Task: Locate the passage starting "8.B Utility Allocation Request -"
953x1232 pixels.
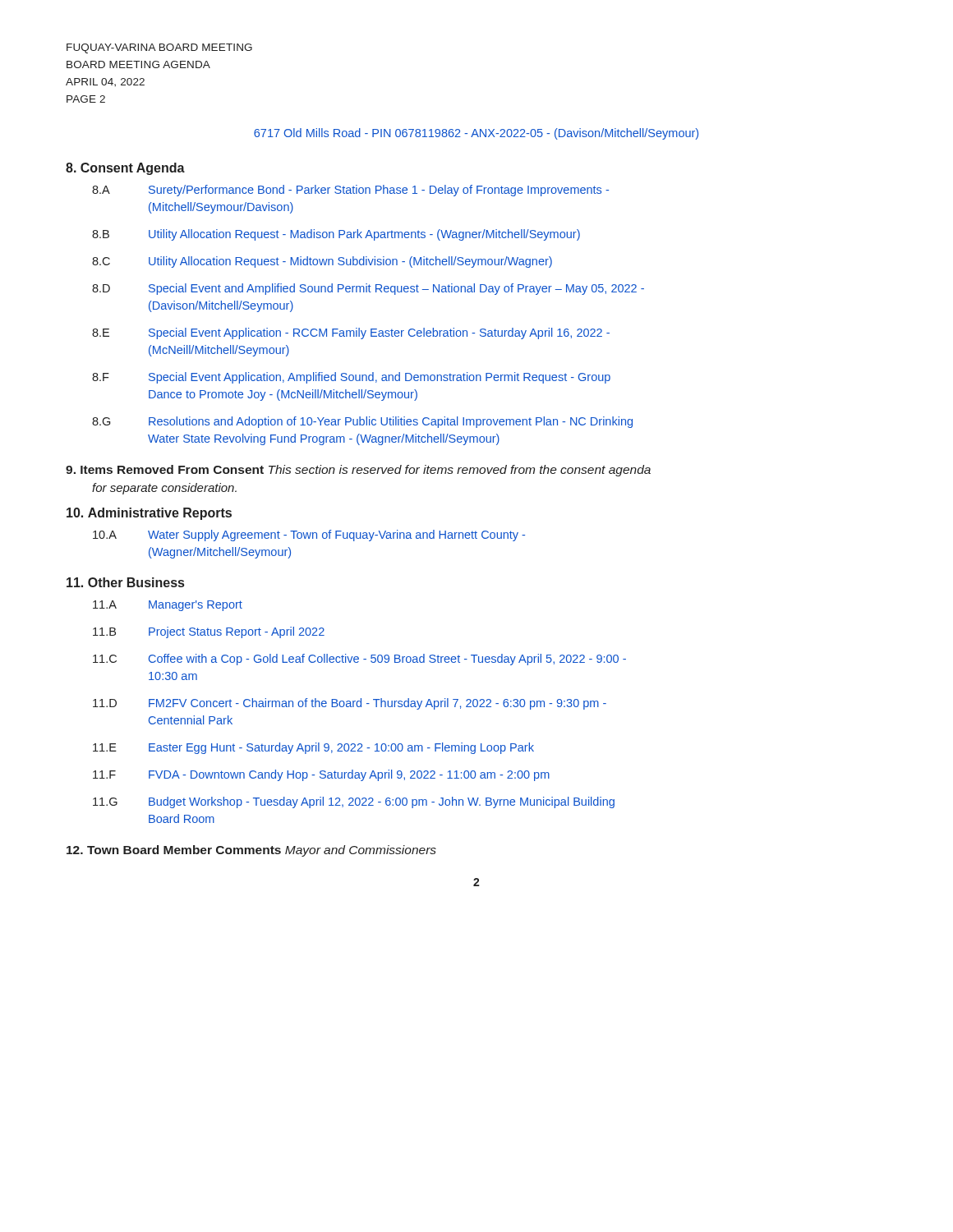Action: point(476,234)
